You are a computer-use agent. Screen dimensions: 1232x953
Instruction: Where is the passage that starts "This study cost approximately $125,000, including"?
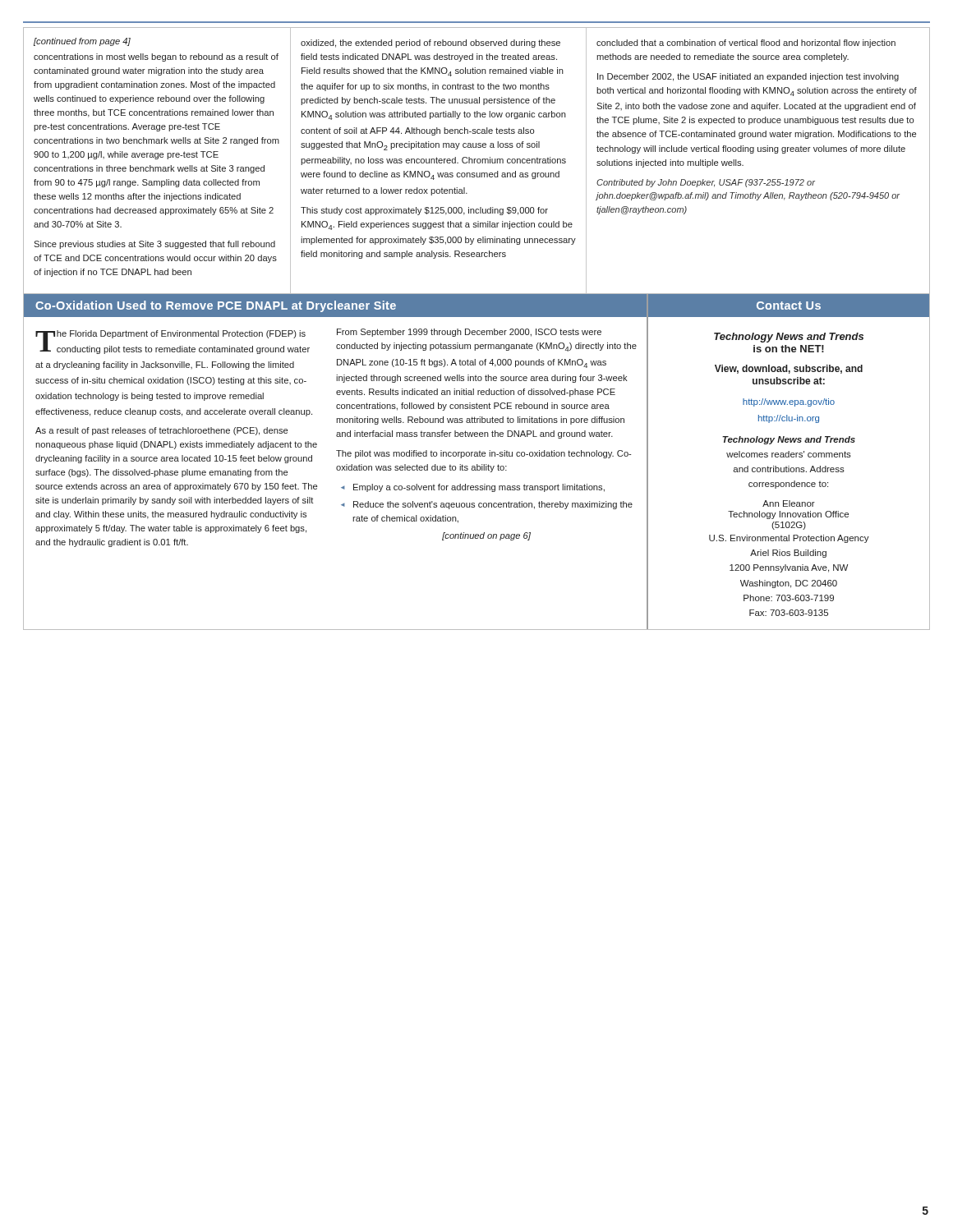(438, 232)
